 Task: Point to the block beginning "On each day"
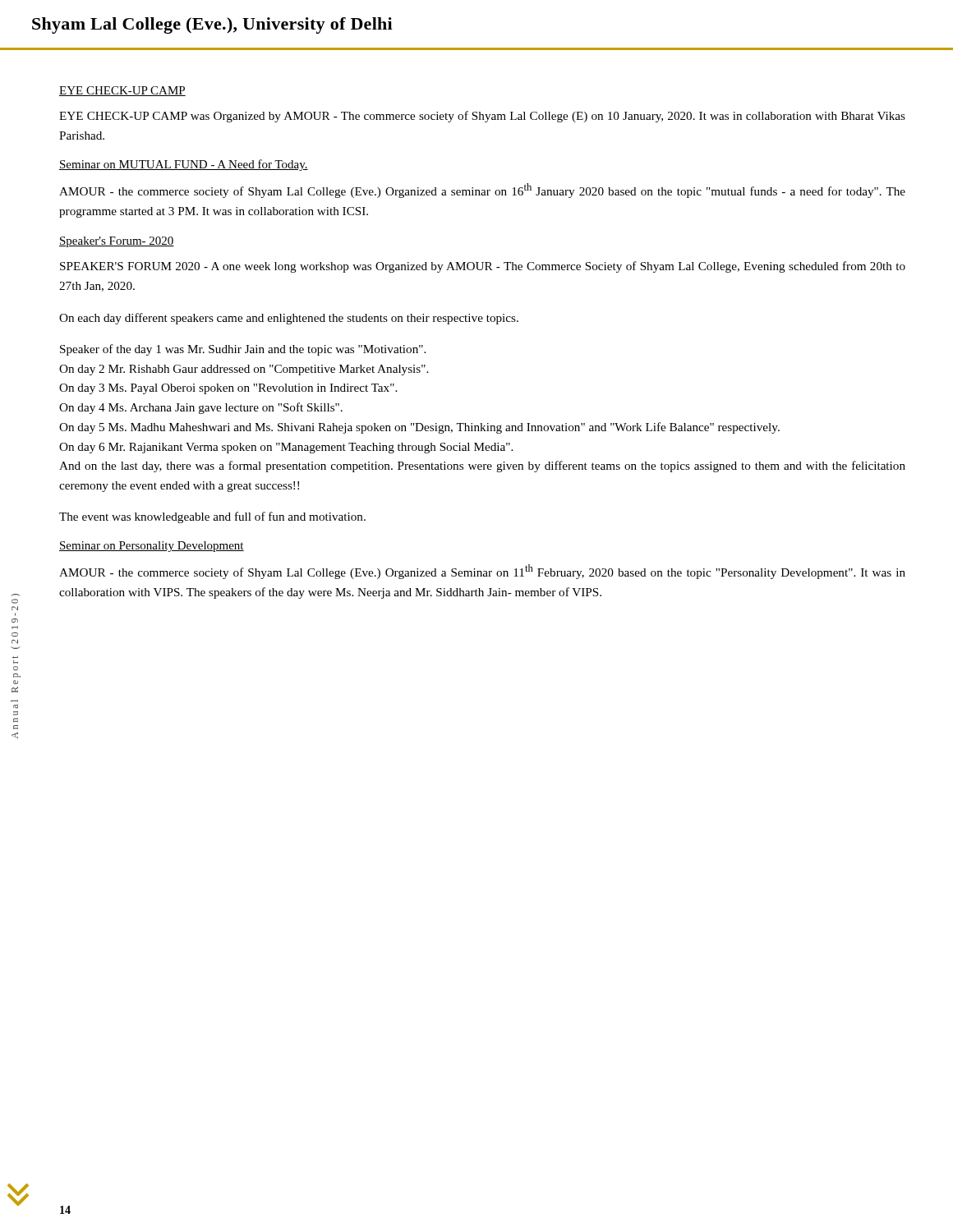coord(289,318)
